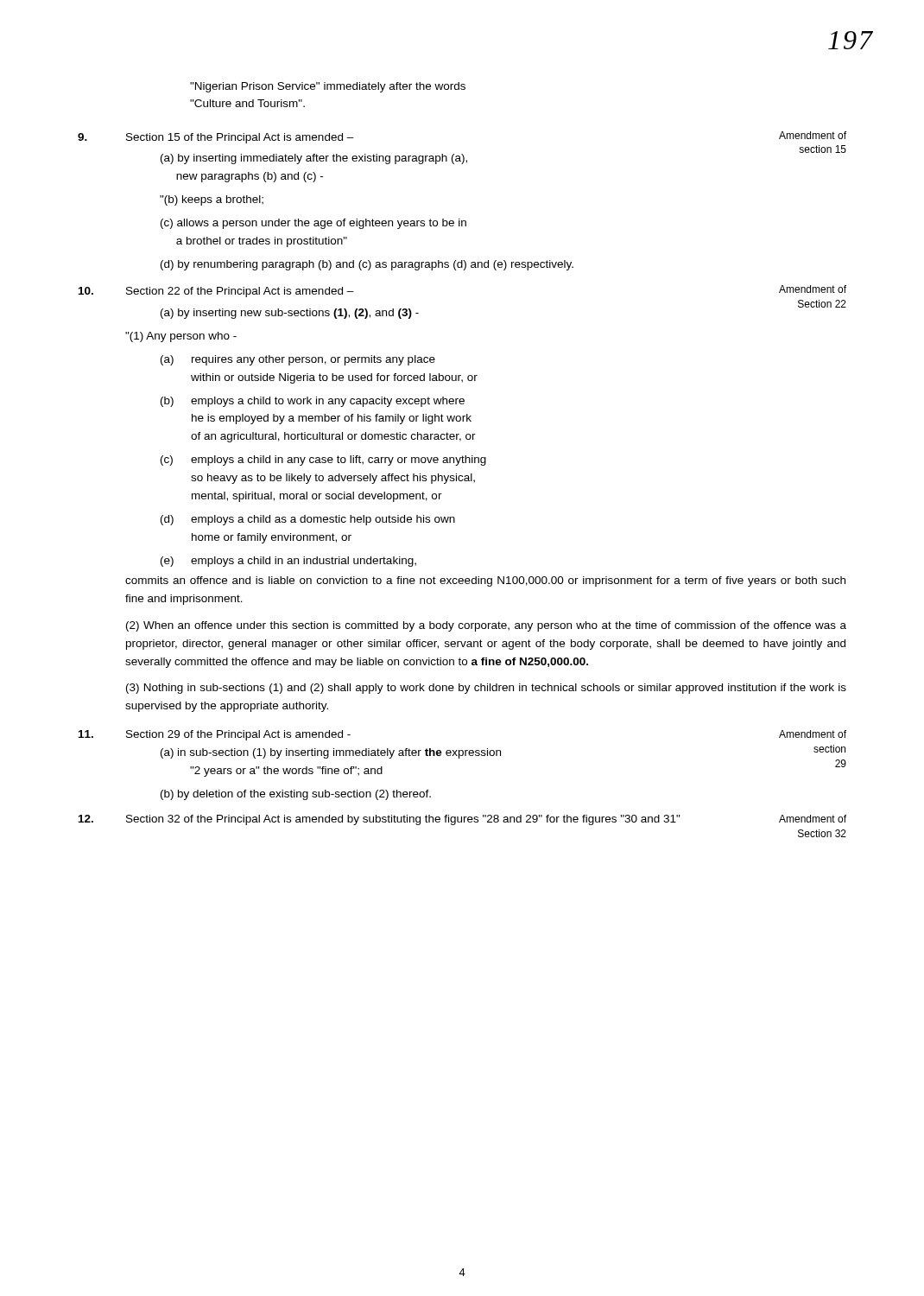Find the element starting "(a) in sub-section (1) by"
The height and width of the screenshot is (1296, 924).
click(x=331, y=762)
